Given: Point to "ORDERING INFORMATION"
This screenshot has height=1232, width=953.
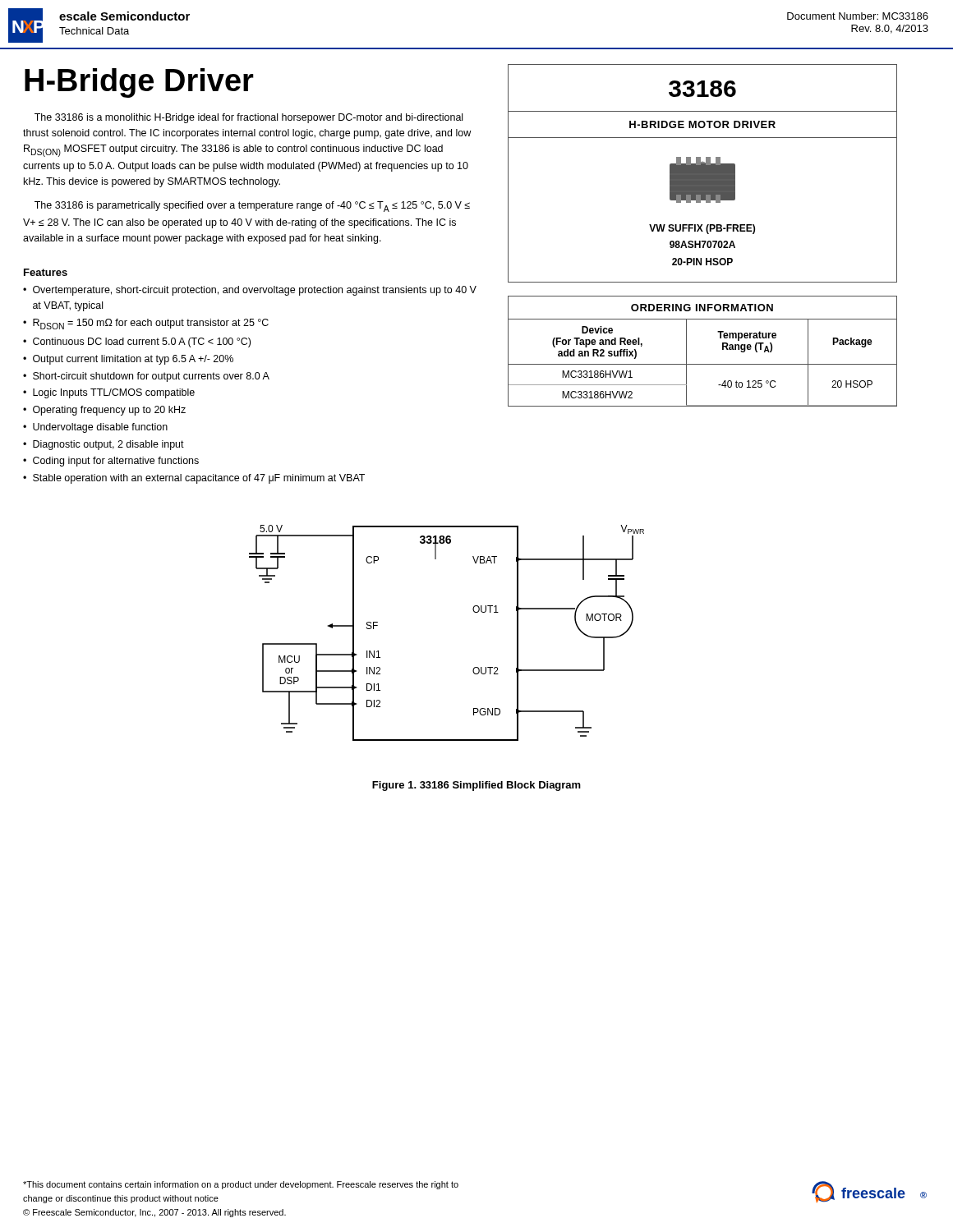Looking at the screenshot, I should (x=702, y=308).
